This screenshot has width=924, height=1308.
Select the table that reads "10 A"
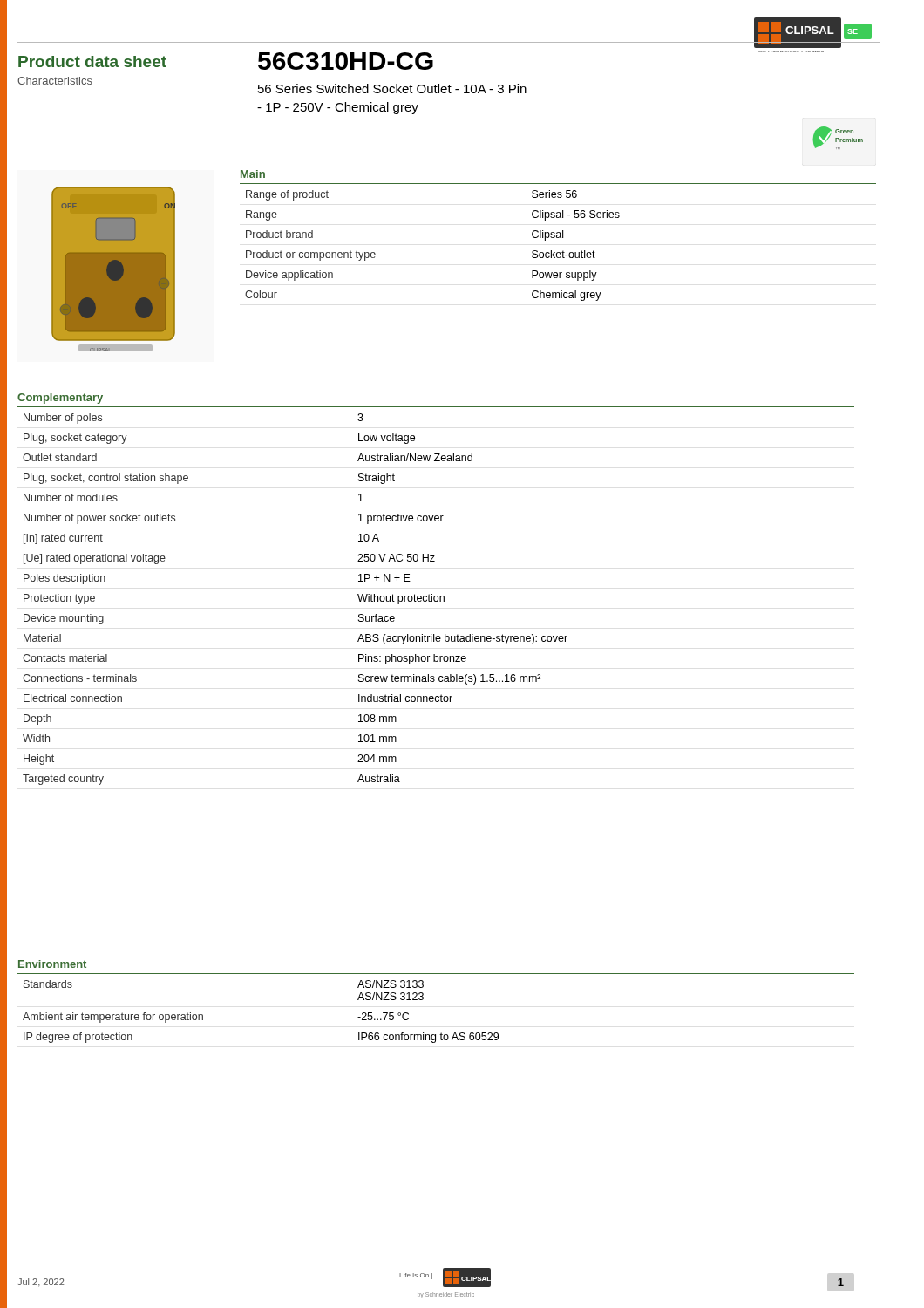pos(436,599)
